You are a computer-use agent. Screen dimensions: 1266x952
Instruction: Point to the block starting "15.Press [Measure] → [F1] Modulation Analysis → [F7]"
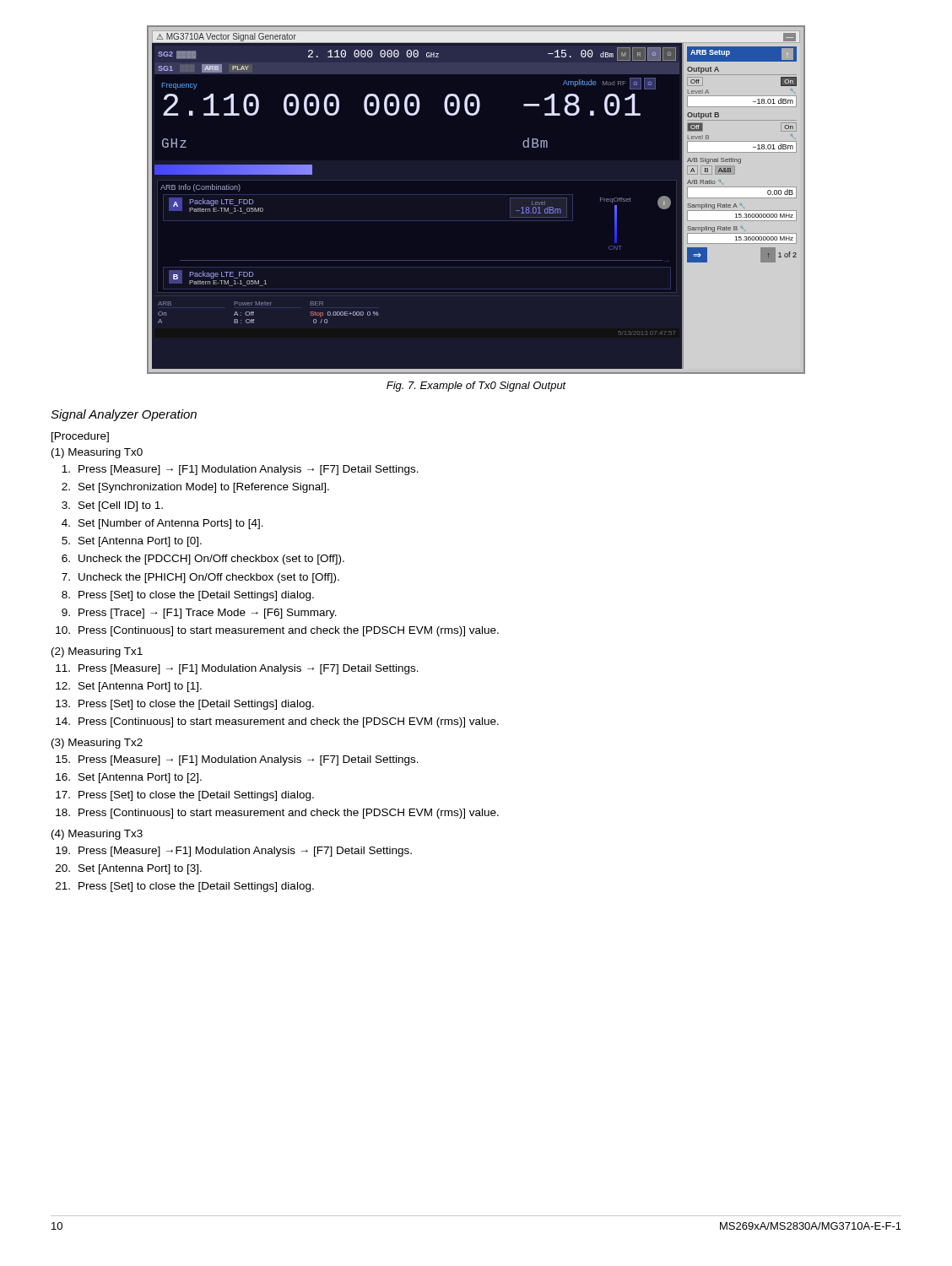point(237,760)
